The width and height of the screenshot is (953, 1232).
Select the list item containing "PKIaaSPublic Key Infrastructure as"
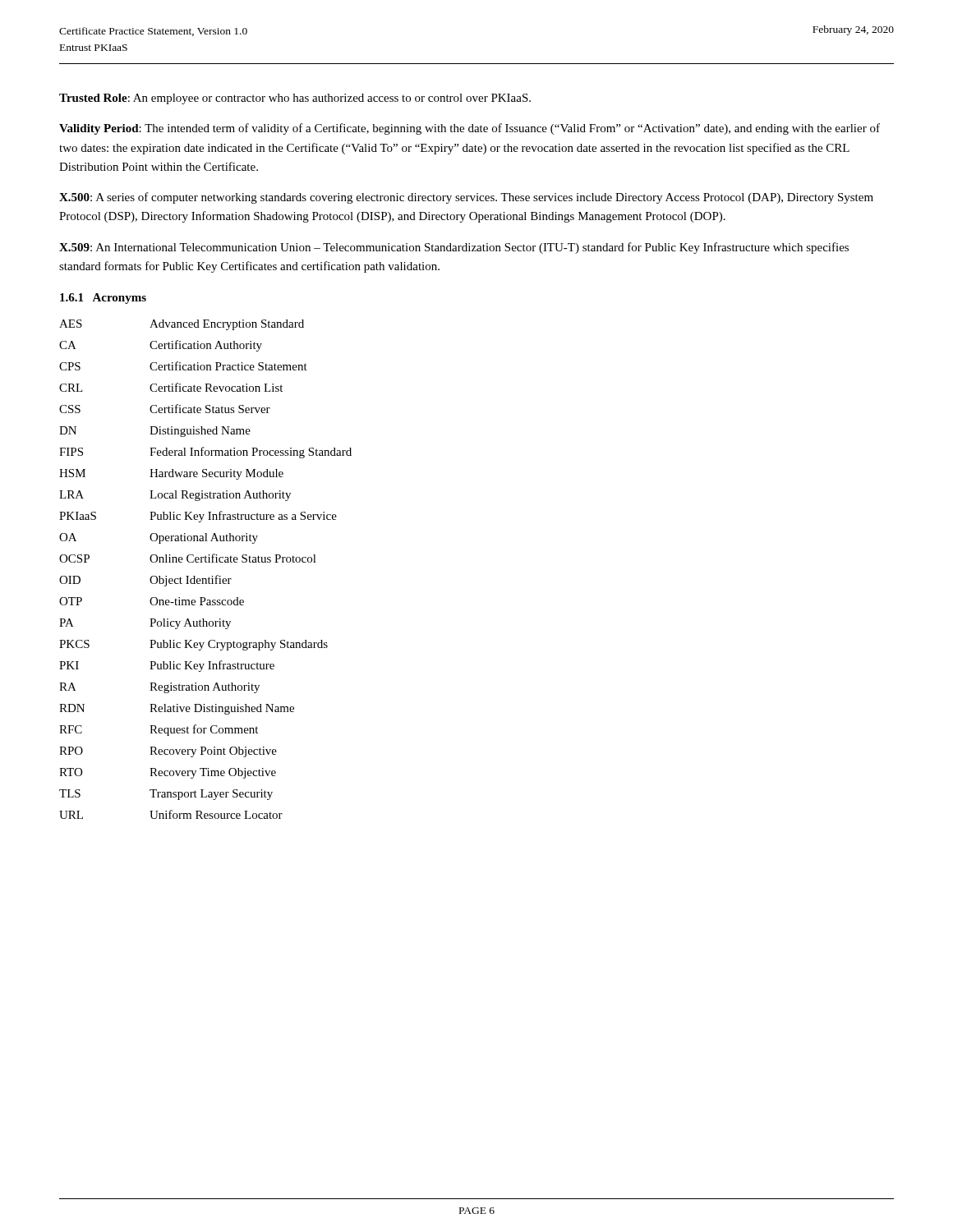[198, 517]
